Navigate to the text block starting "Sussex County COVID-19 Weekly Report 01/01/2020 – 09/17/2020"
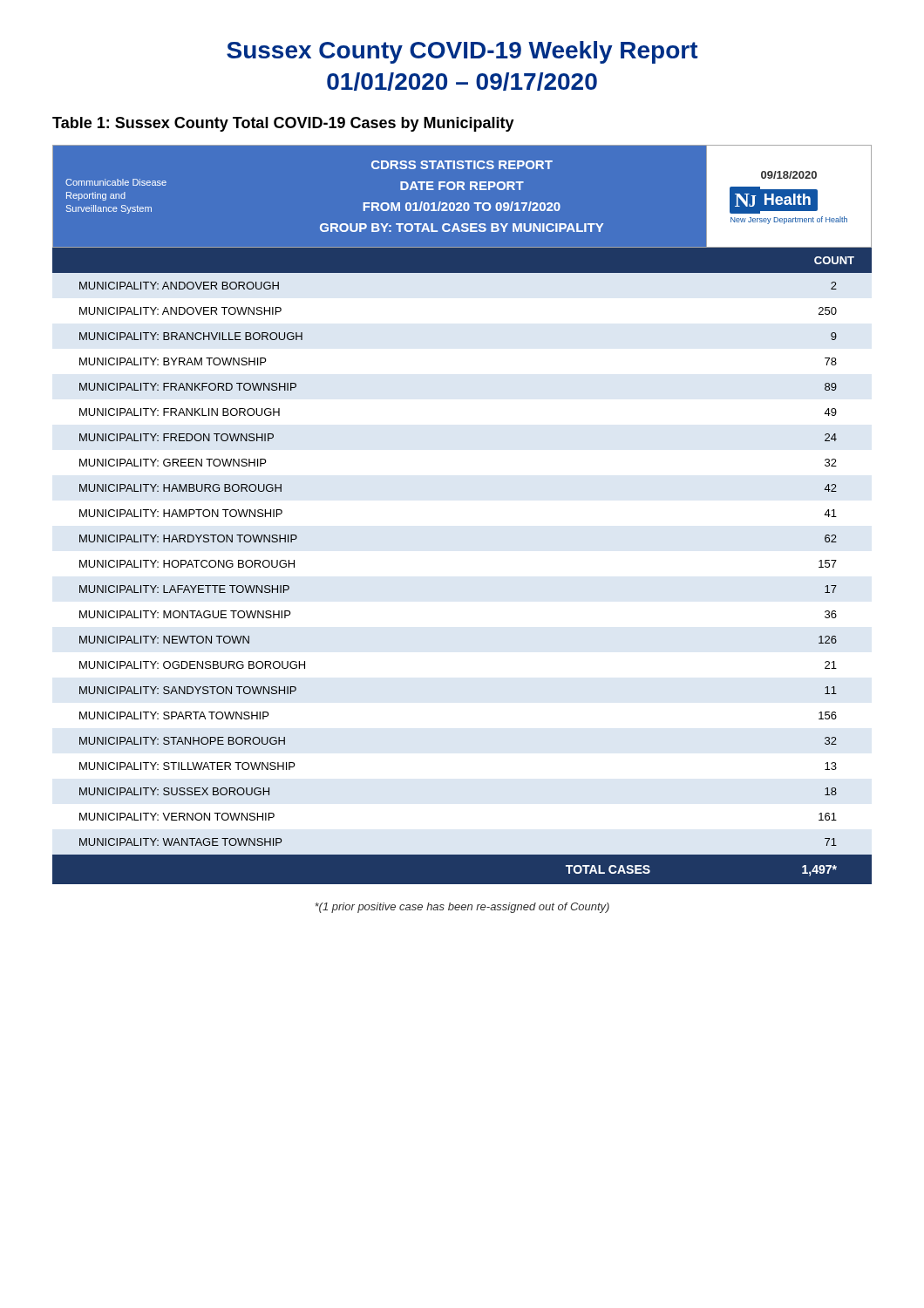 coord(462,67)
